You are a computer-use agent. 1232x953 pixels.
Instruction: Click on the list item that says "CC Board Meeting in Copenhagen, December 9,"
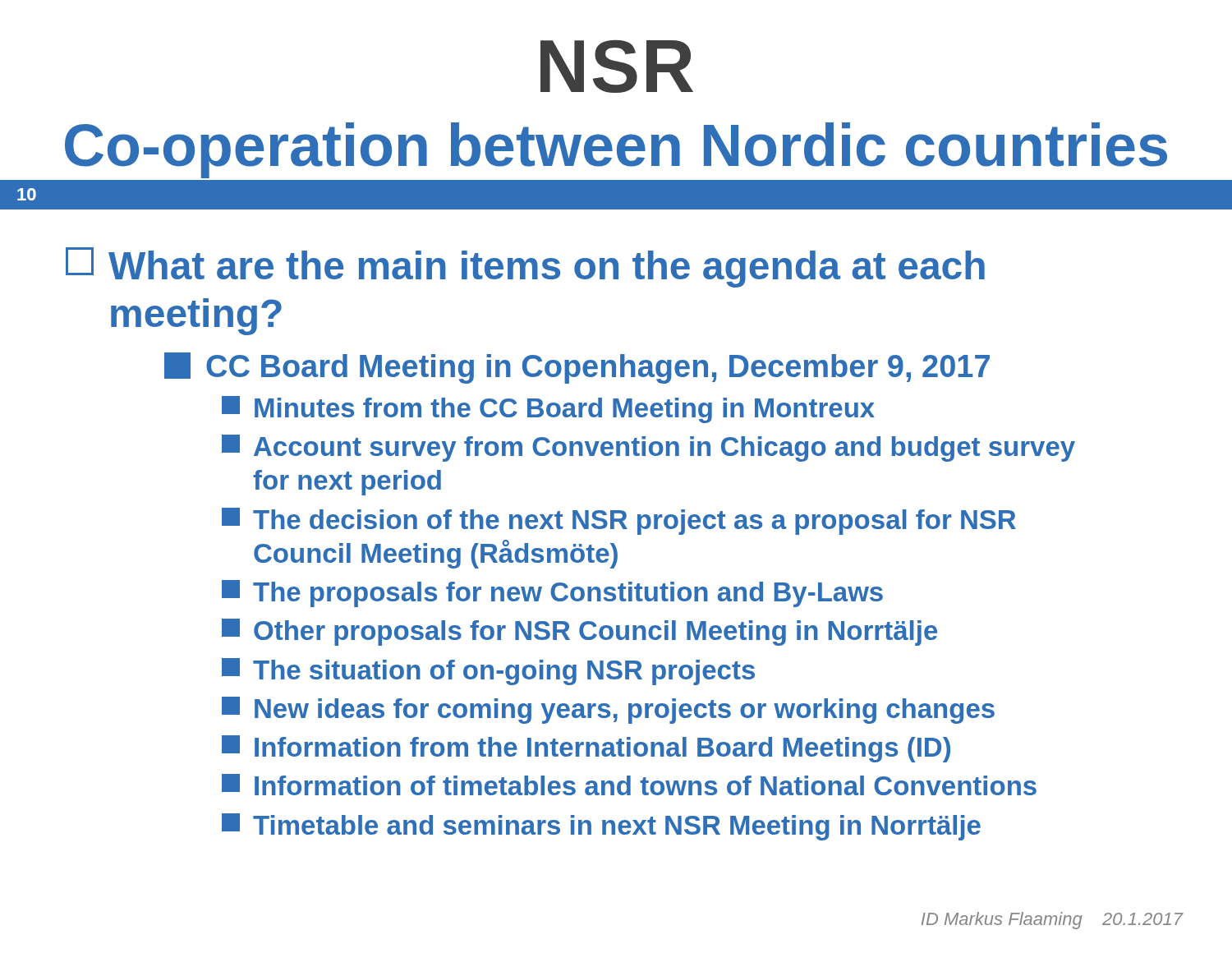(578, 367)
